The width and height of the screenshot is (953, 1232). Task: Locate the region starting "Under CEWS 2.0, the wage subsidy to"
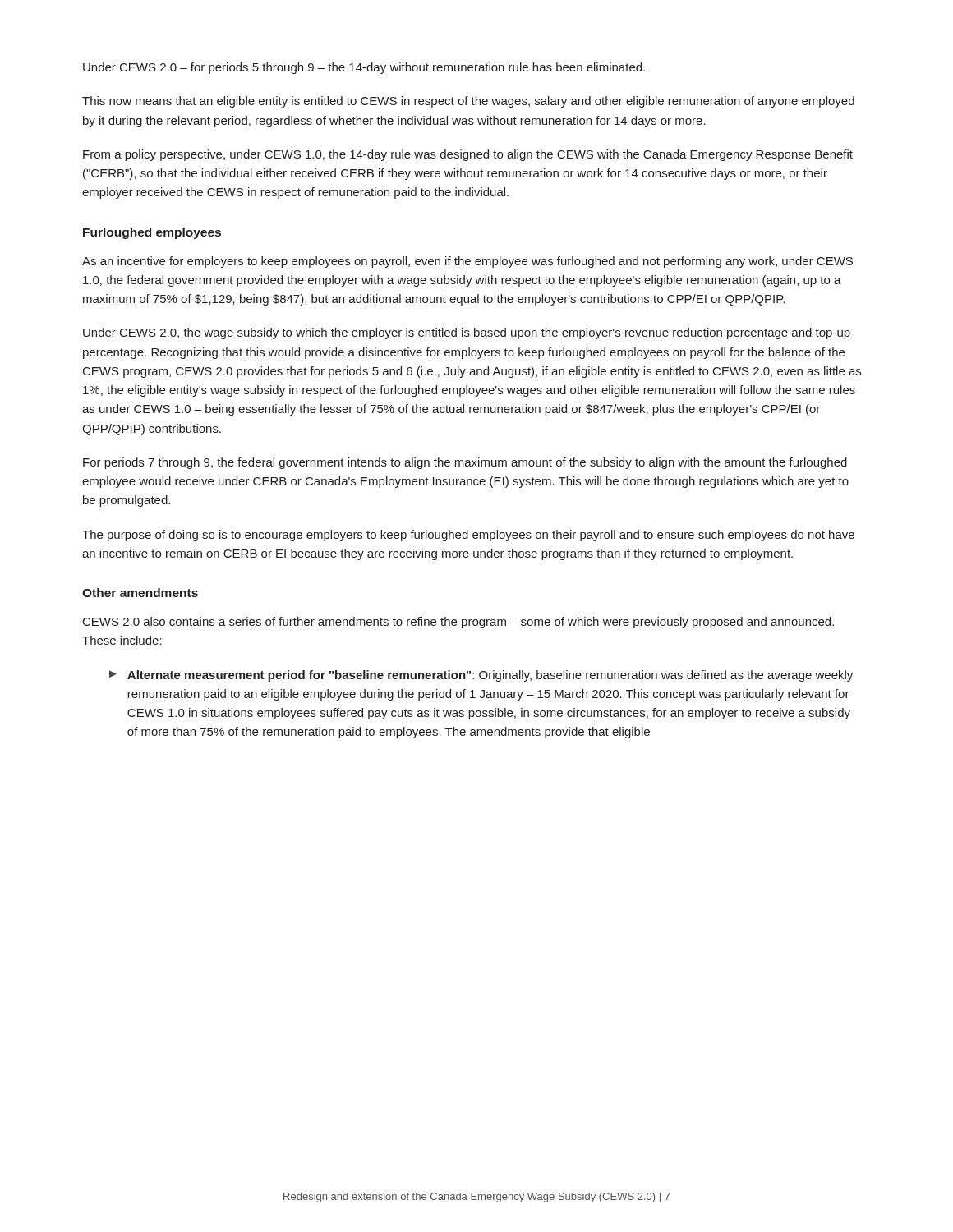(472, 380)
